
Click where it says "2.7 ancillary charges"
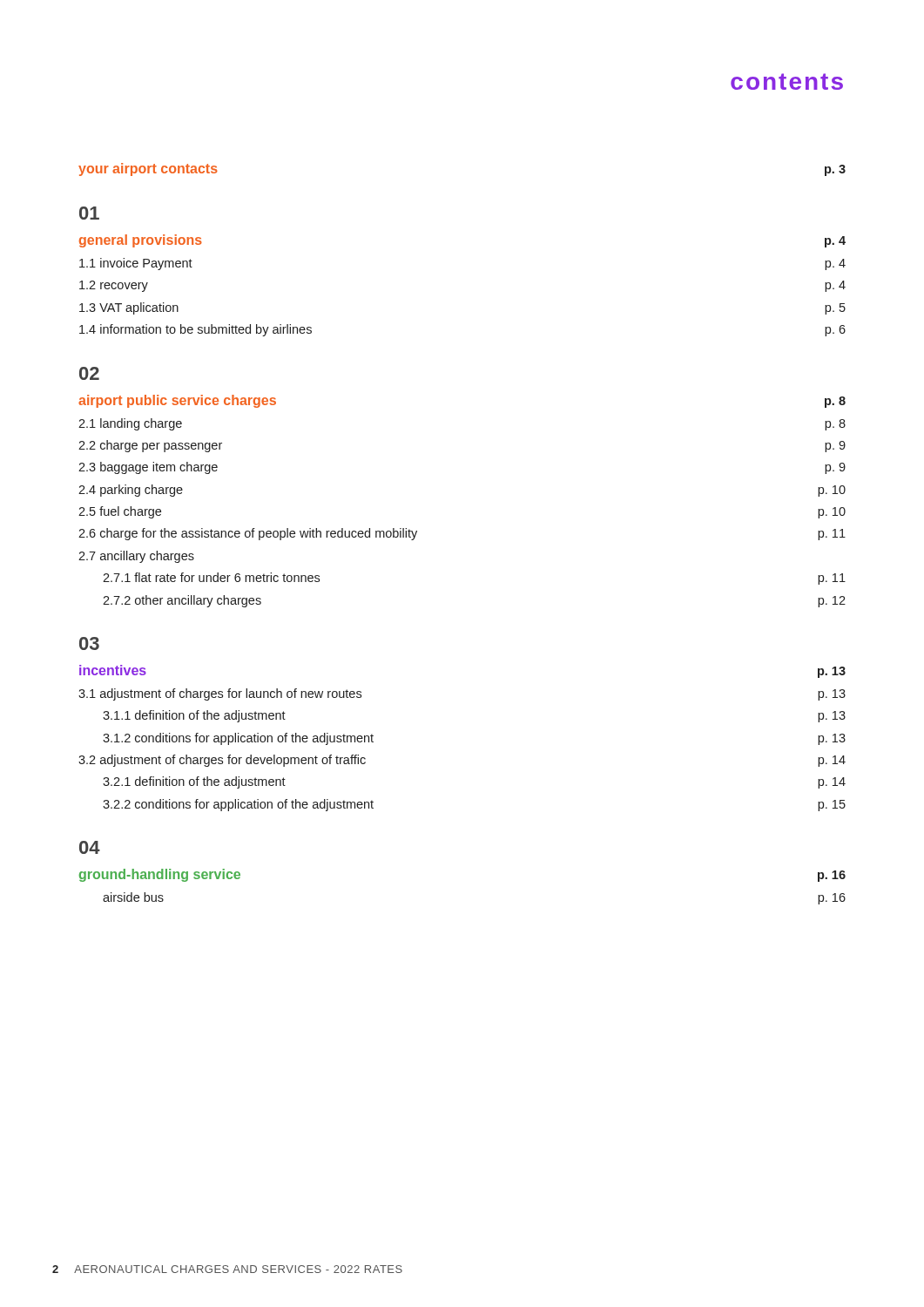tap(136, 557)
